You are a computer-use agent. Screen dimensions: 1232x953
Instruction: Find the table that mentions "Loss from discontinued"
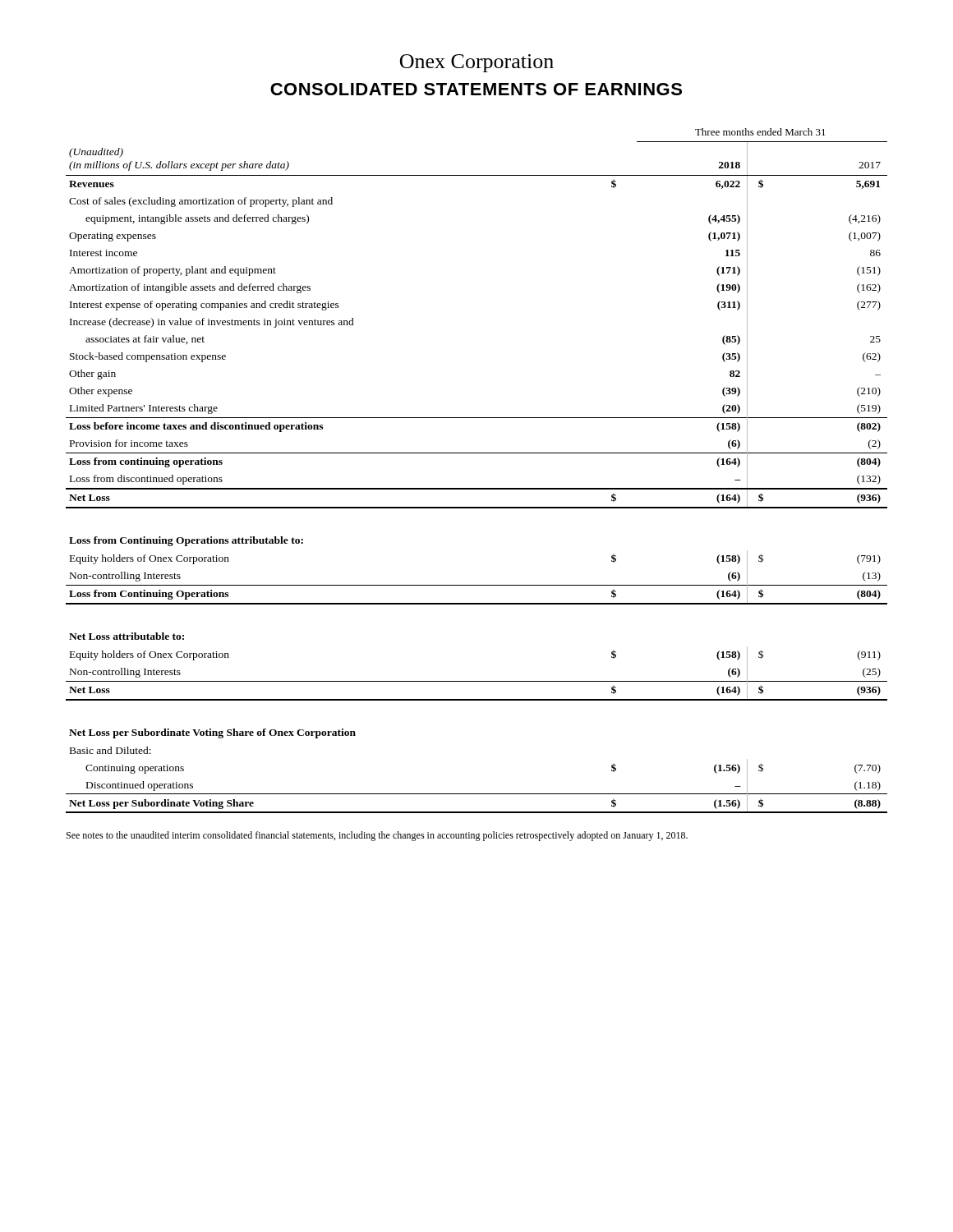tap(476, 468)
